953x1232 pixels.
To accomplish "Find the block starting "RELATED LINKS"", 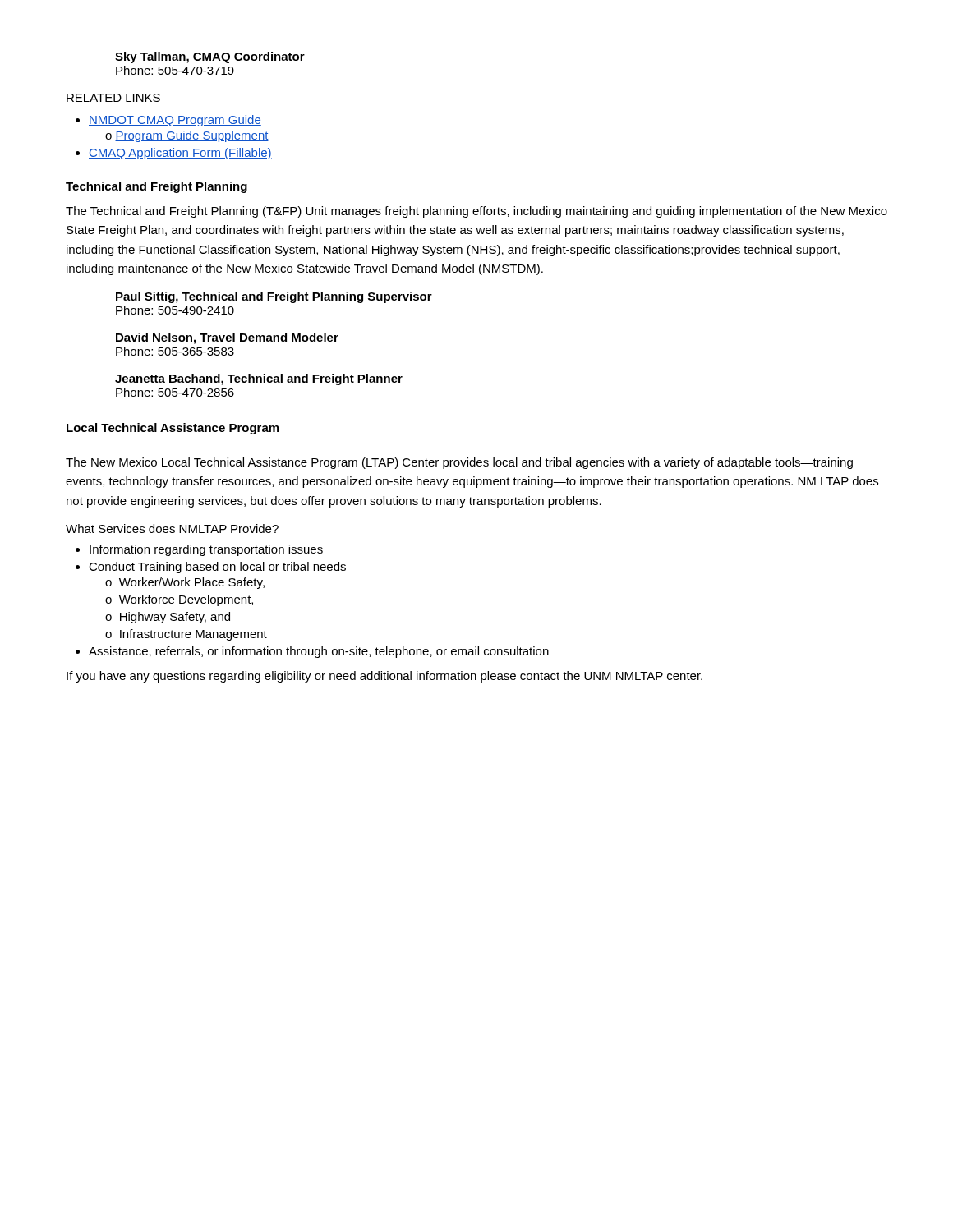I will (x=113, y=97).
